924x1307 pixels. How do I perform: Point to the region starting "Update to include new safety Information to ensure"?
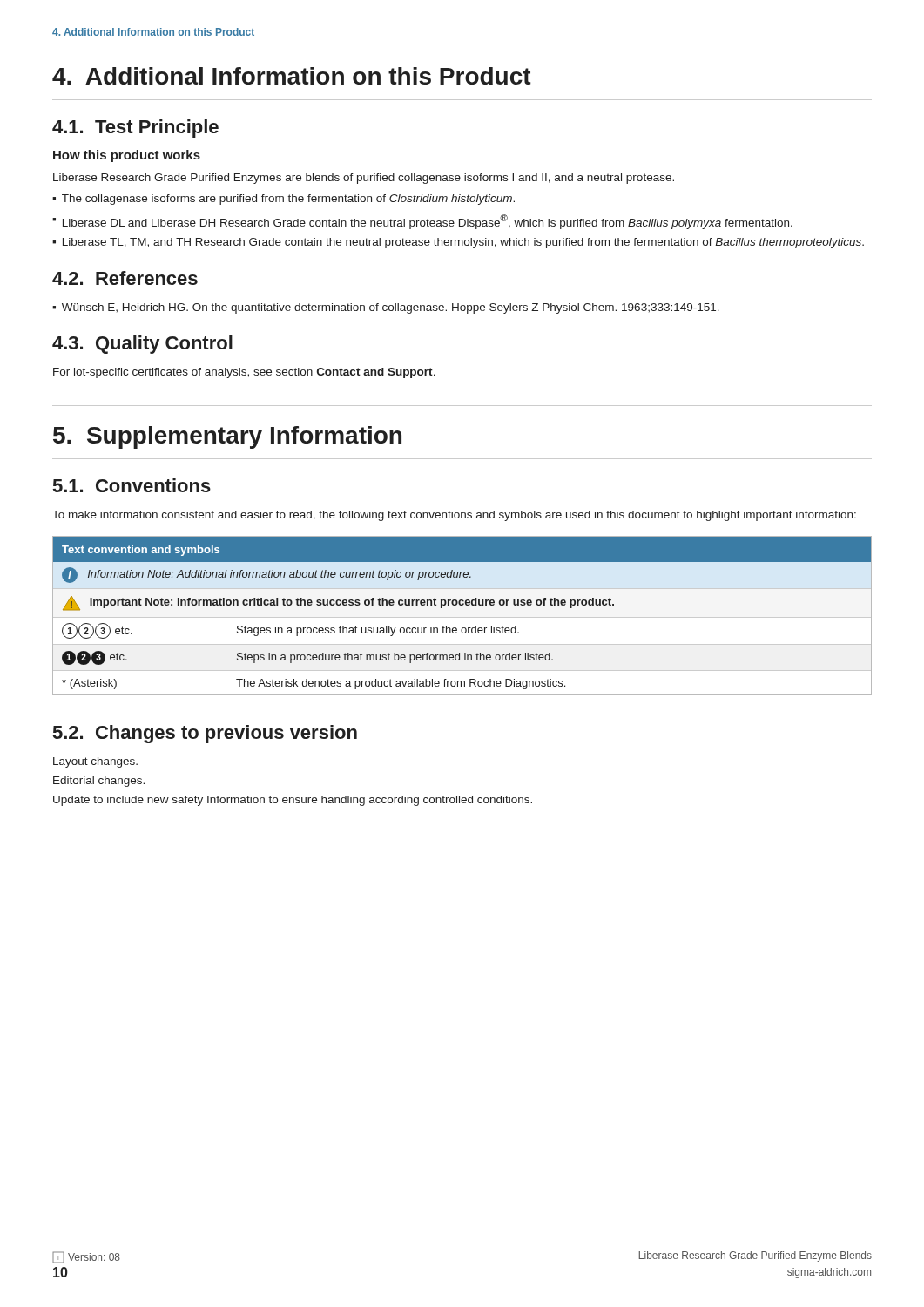[293, 800]
